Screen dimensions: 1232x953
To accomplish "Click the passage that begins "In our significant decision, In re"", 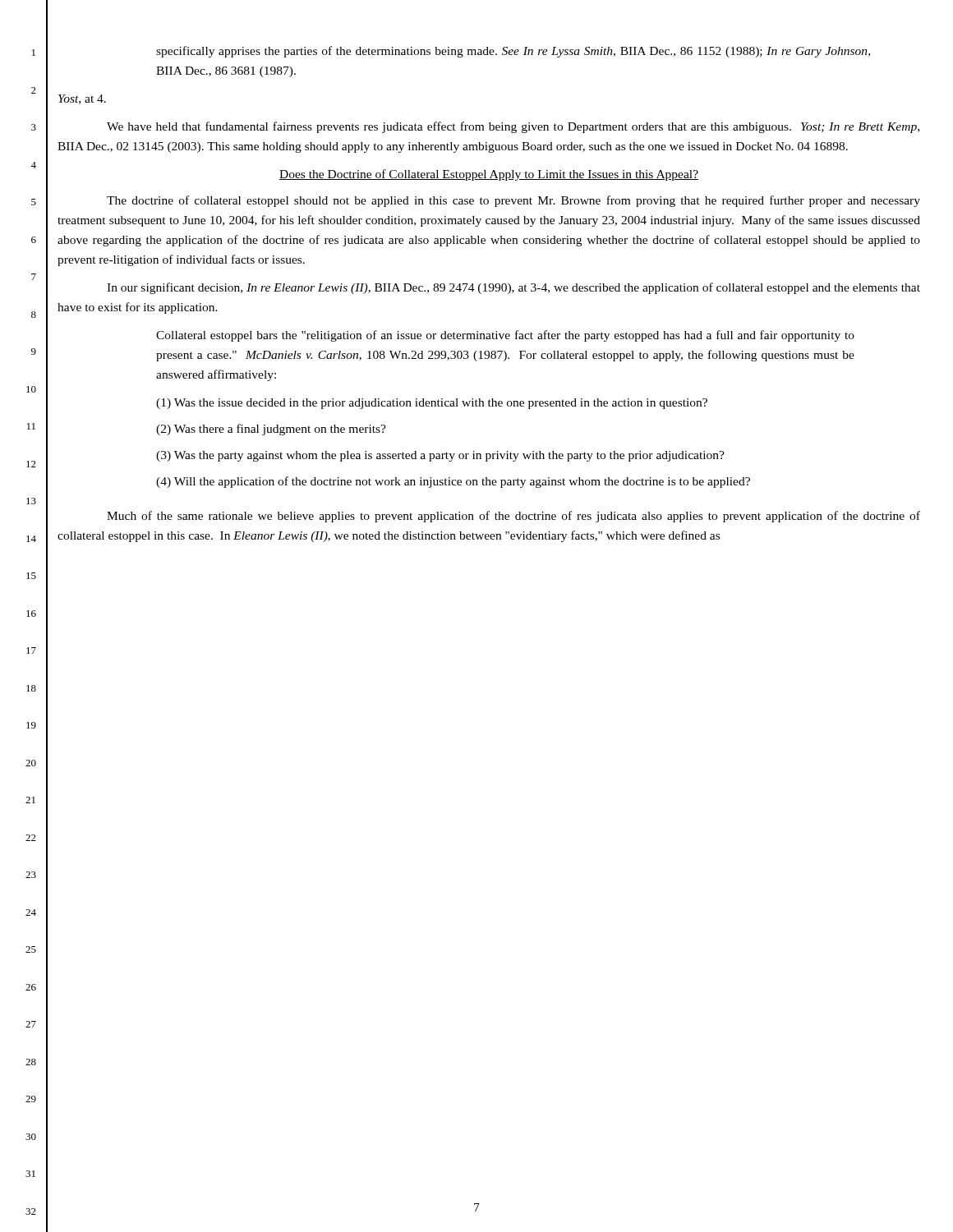I will [489, 297].
